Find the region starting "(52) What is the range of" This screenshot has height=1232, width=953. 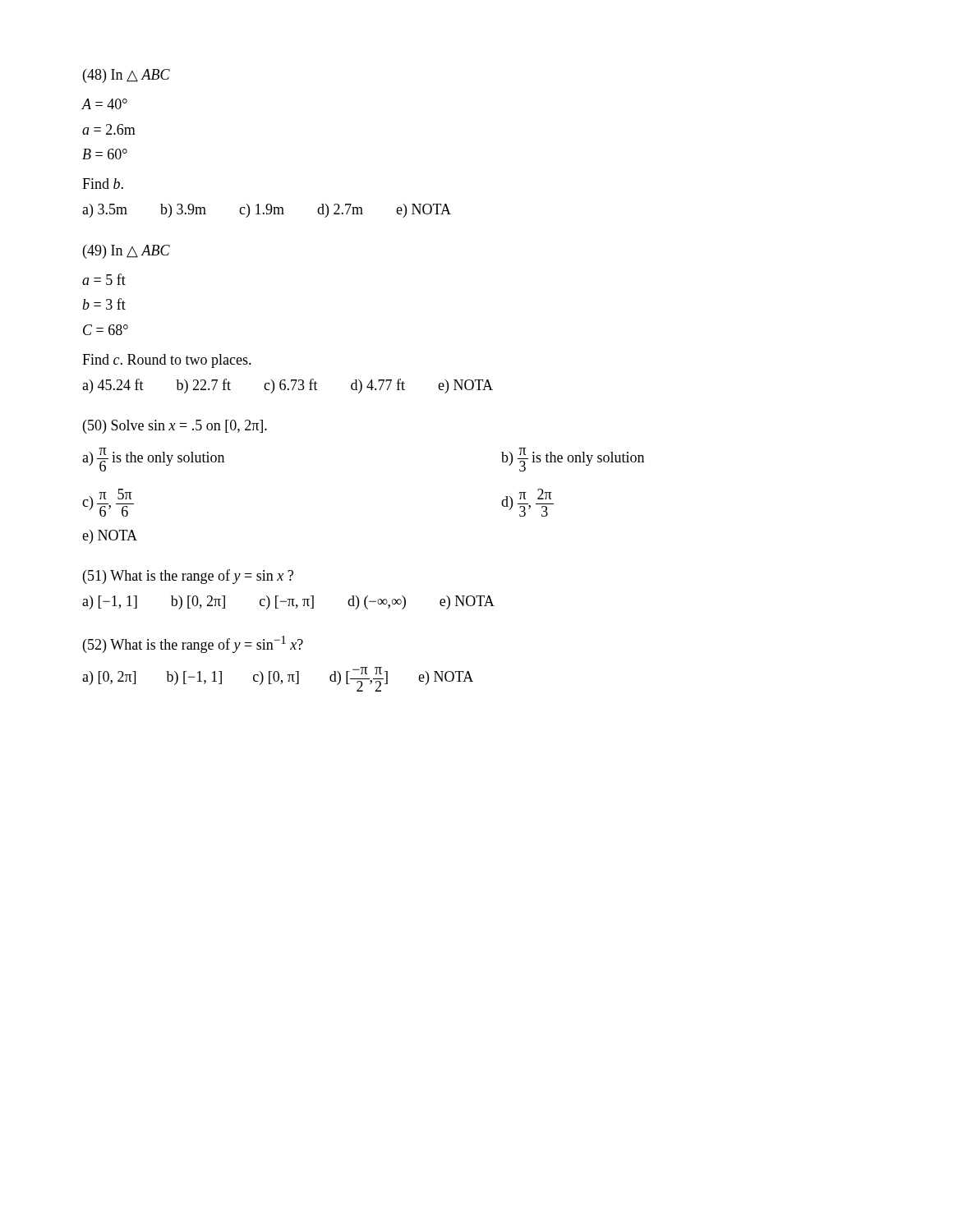click(x=476, y=664)
